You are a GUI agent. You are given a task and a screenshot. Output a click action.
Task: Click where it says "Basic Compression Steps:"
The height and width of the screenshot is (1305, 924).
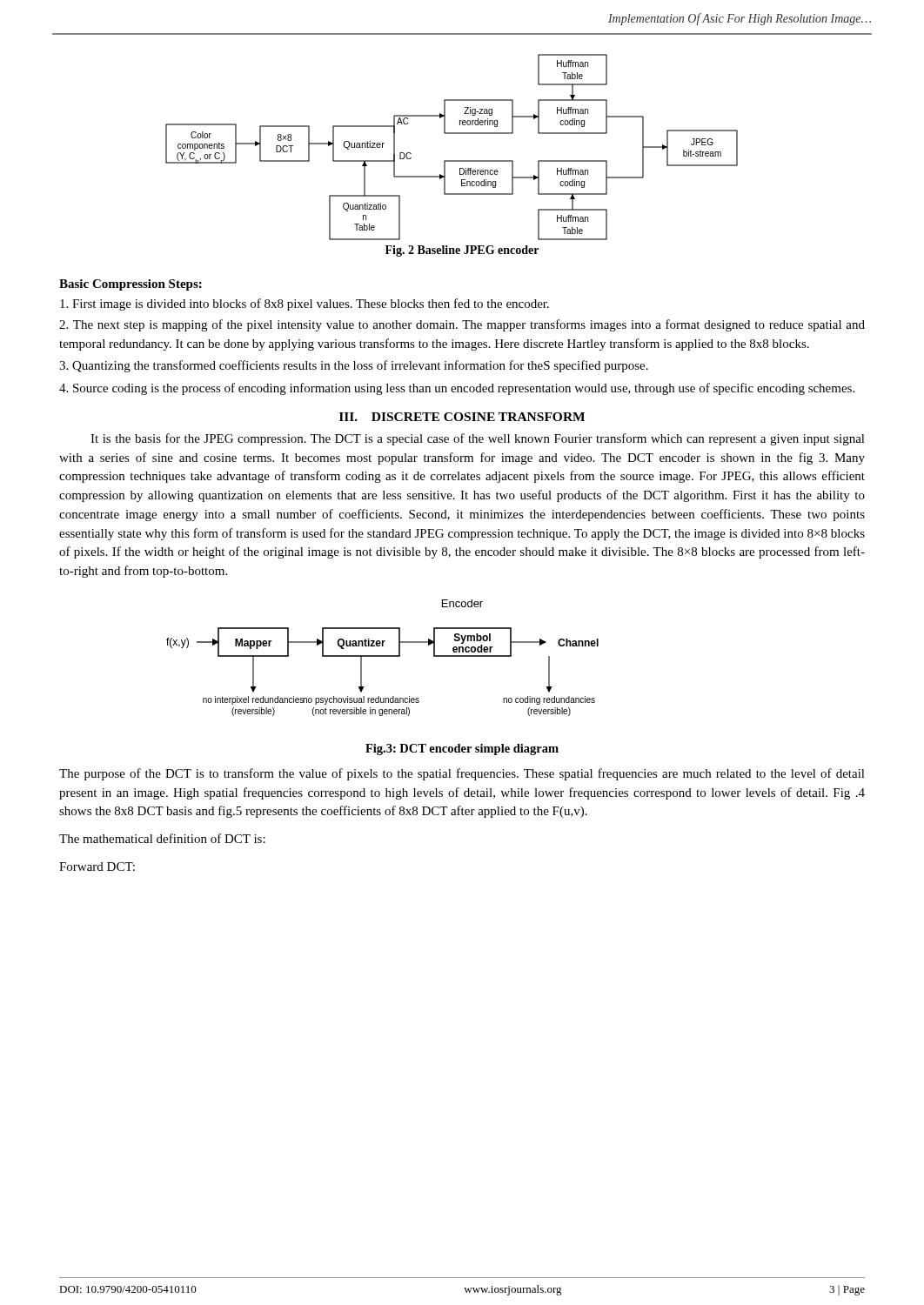coord(131,284)
